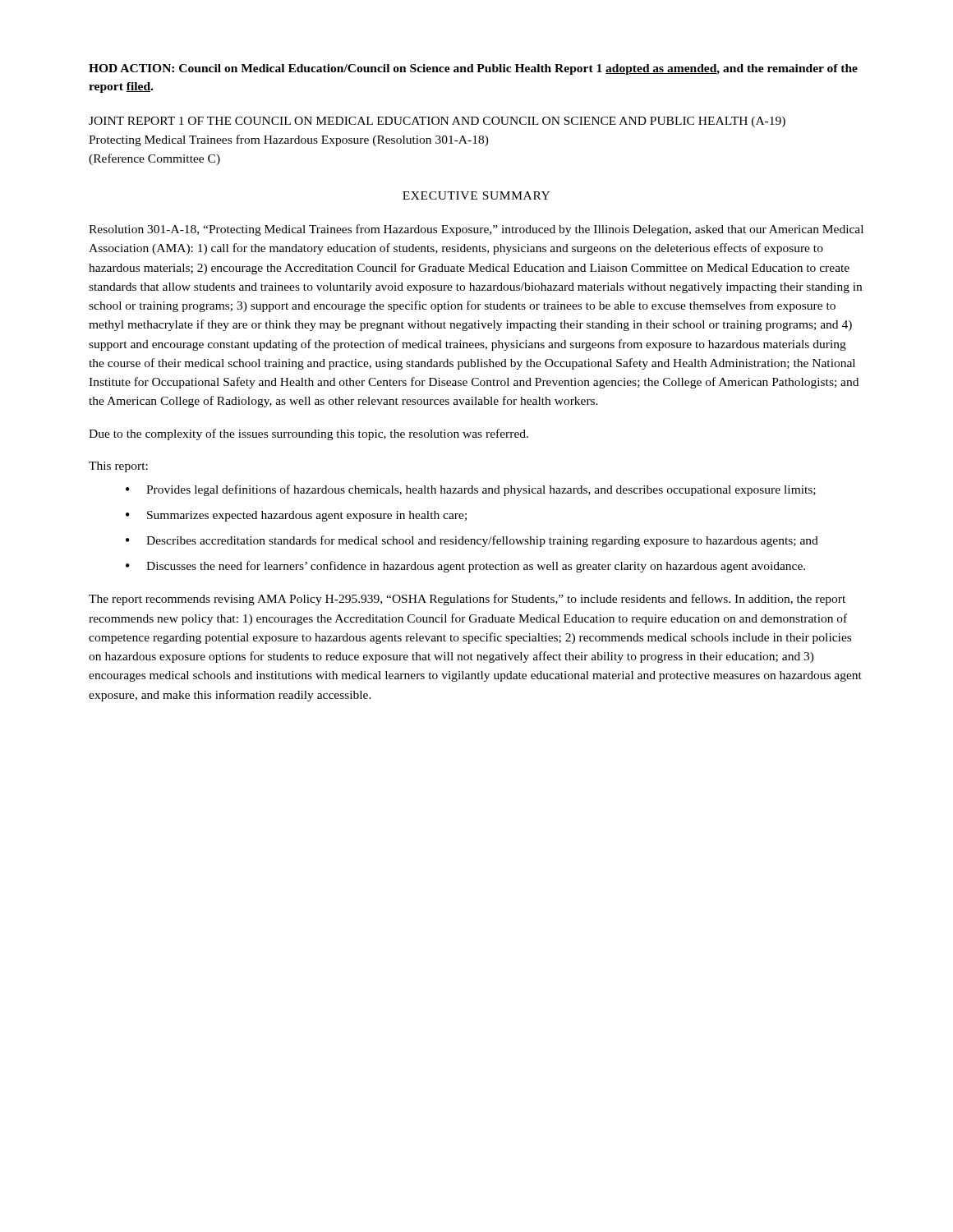Where is the passage that starts "Resolution 301-A-18, “Protecting Medical Trainees from Hazardous"?
This screenshot has width=953, height=1232.
[x=476, y=315]
